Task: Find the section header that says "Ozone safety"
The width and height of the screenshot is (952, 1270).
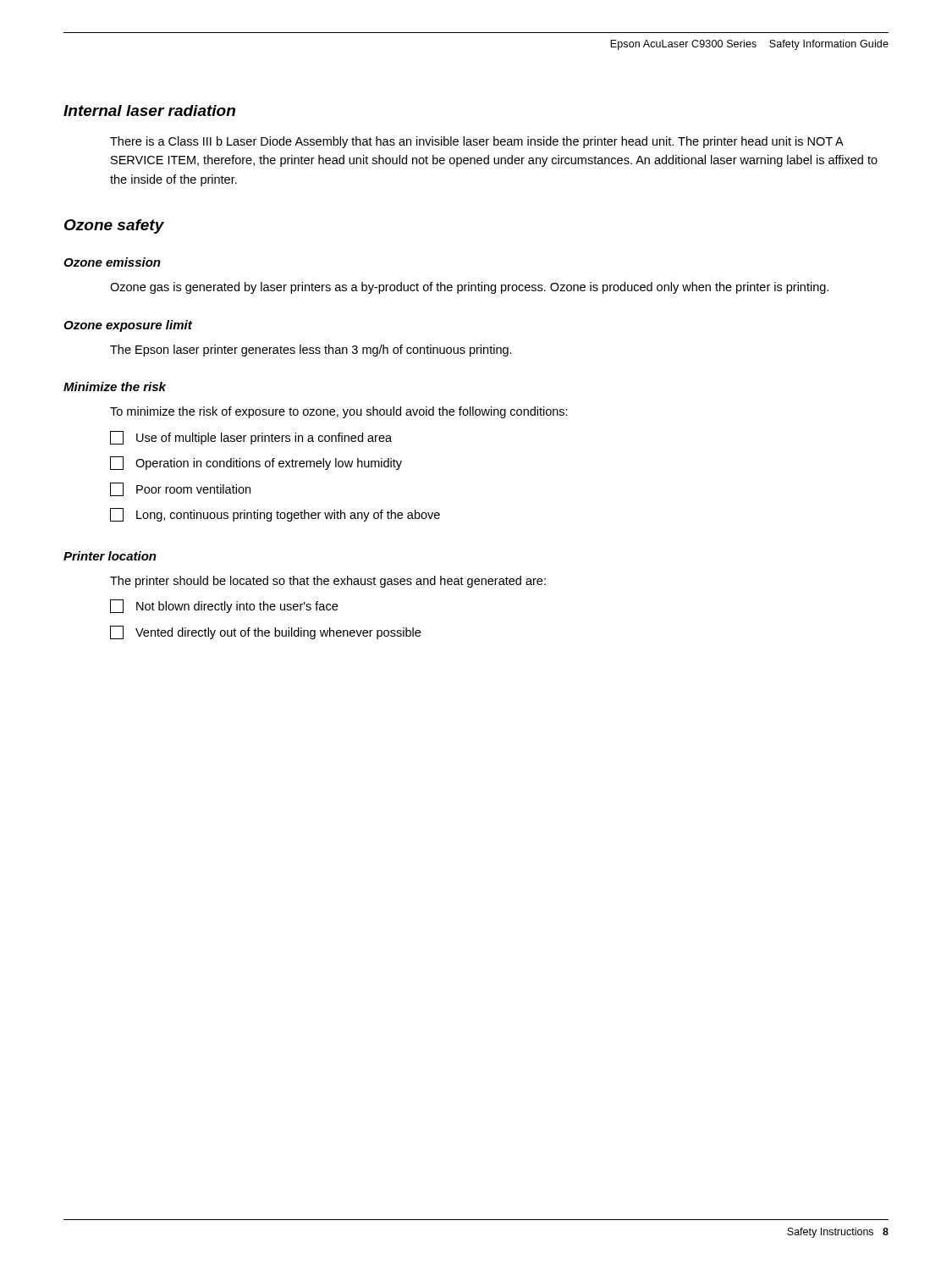Action: (x=114, y=225)
